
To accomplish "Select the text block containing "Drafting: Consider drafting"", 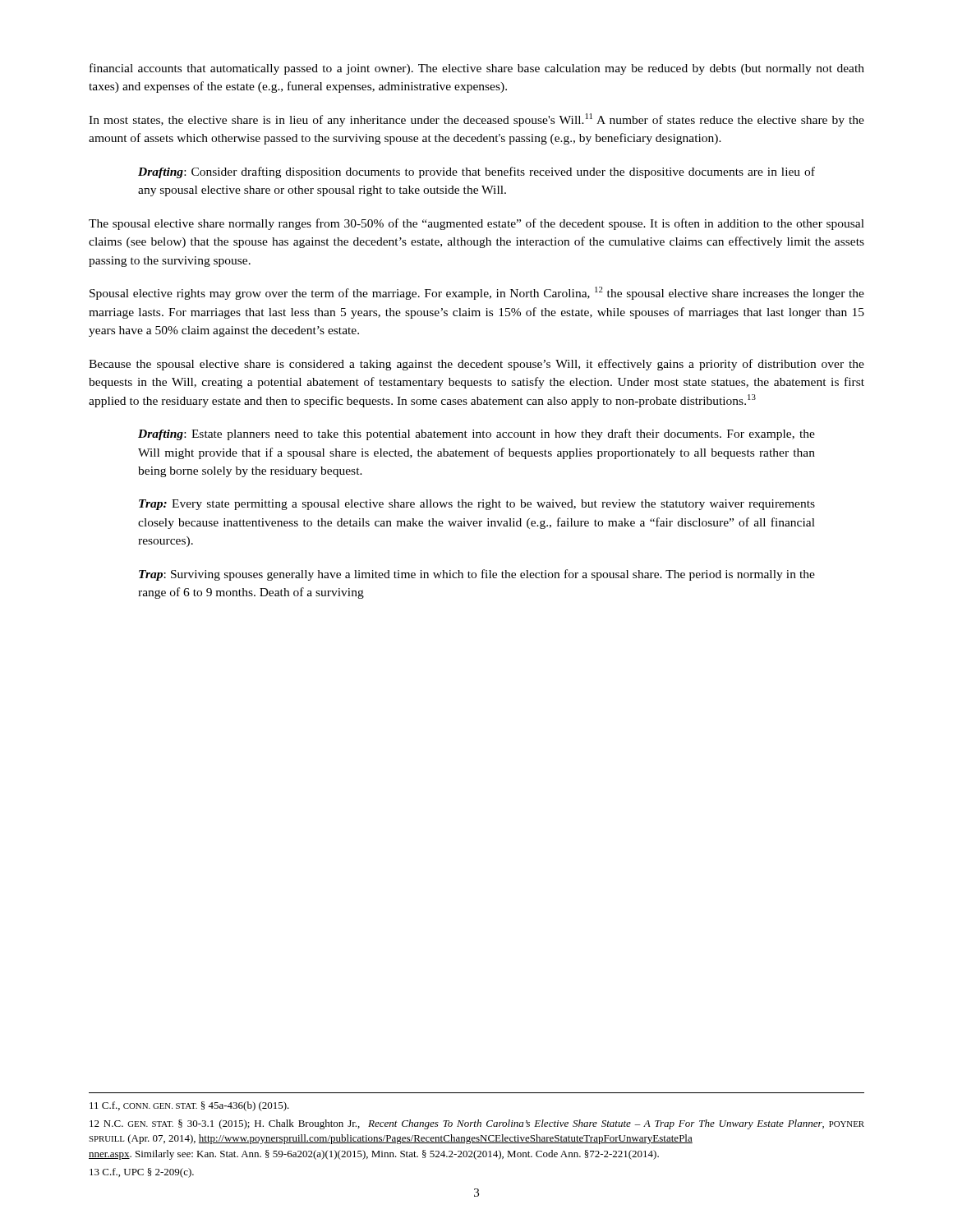I will (476, 180).
